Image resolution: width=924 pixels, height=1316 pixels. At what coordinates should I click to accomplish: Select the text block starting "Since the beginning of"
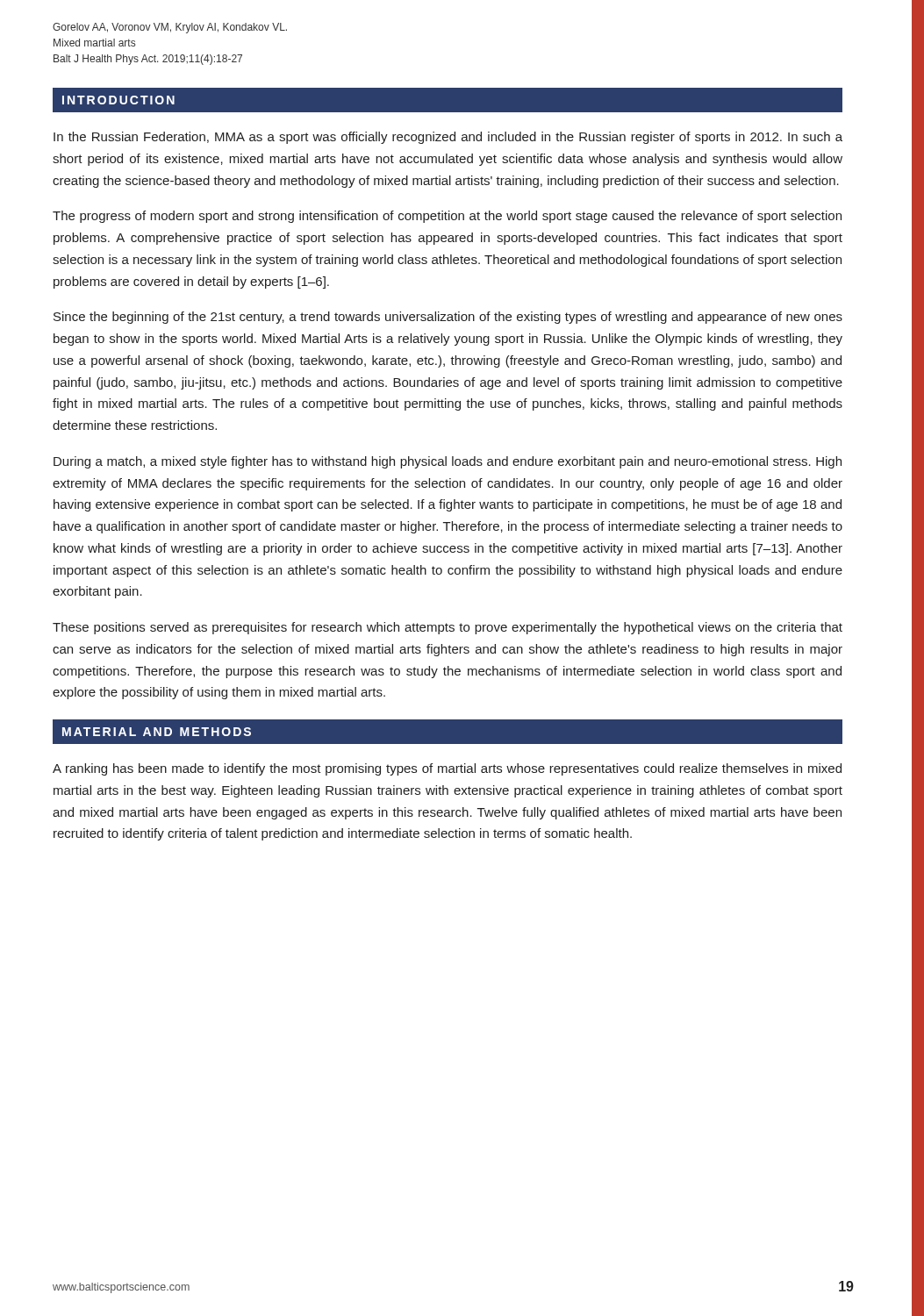(x=448, y=371)
